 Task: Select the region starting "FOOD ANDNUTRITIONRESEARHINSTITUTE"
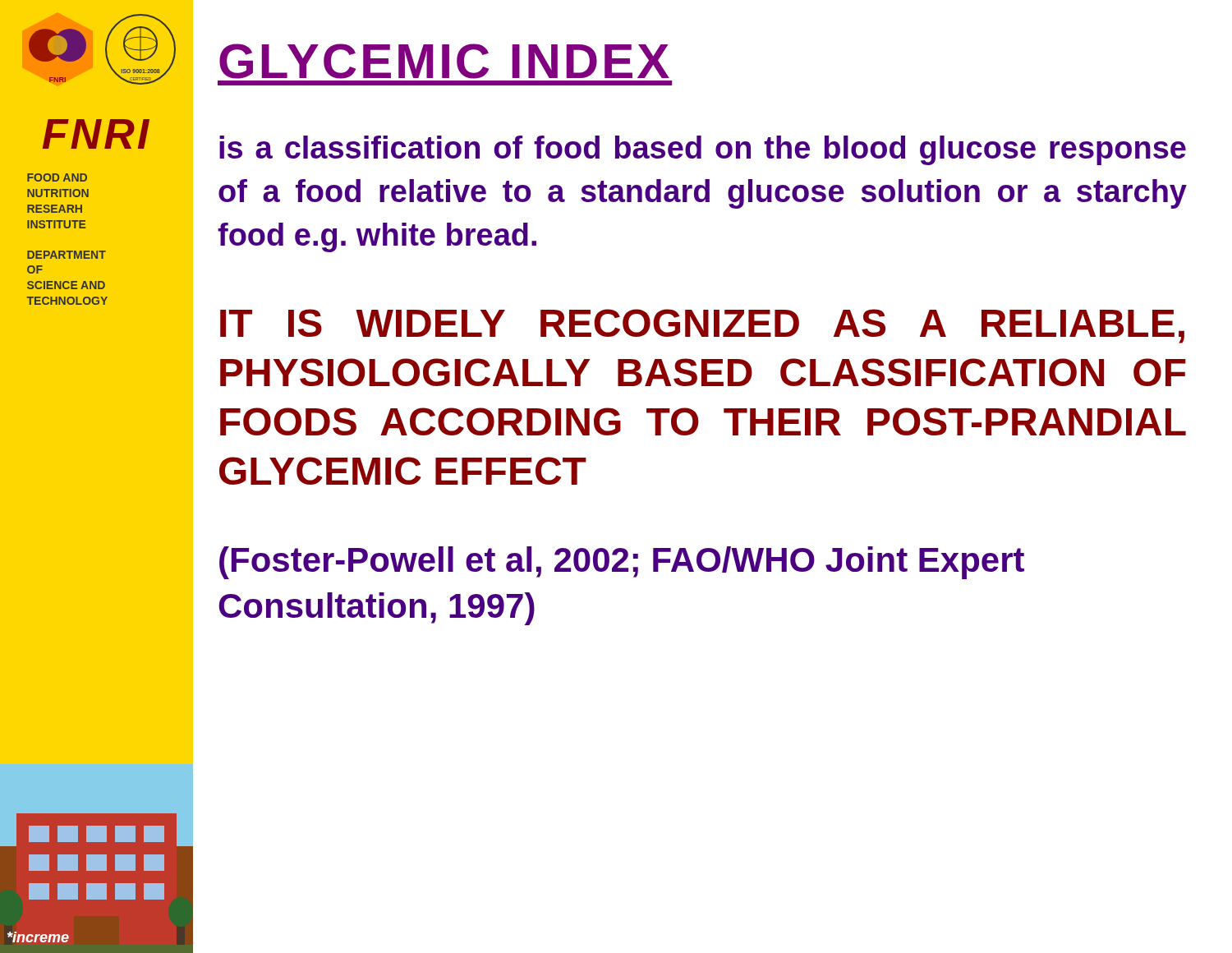tap(58, 201)
